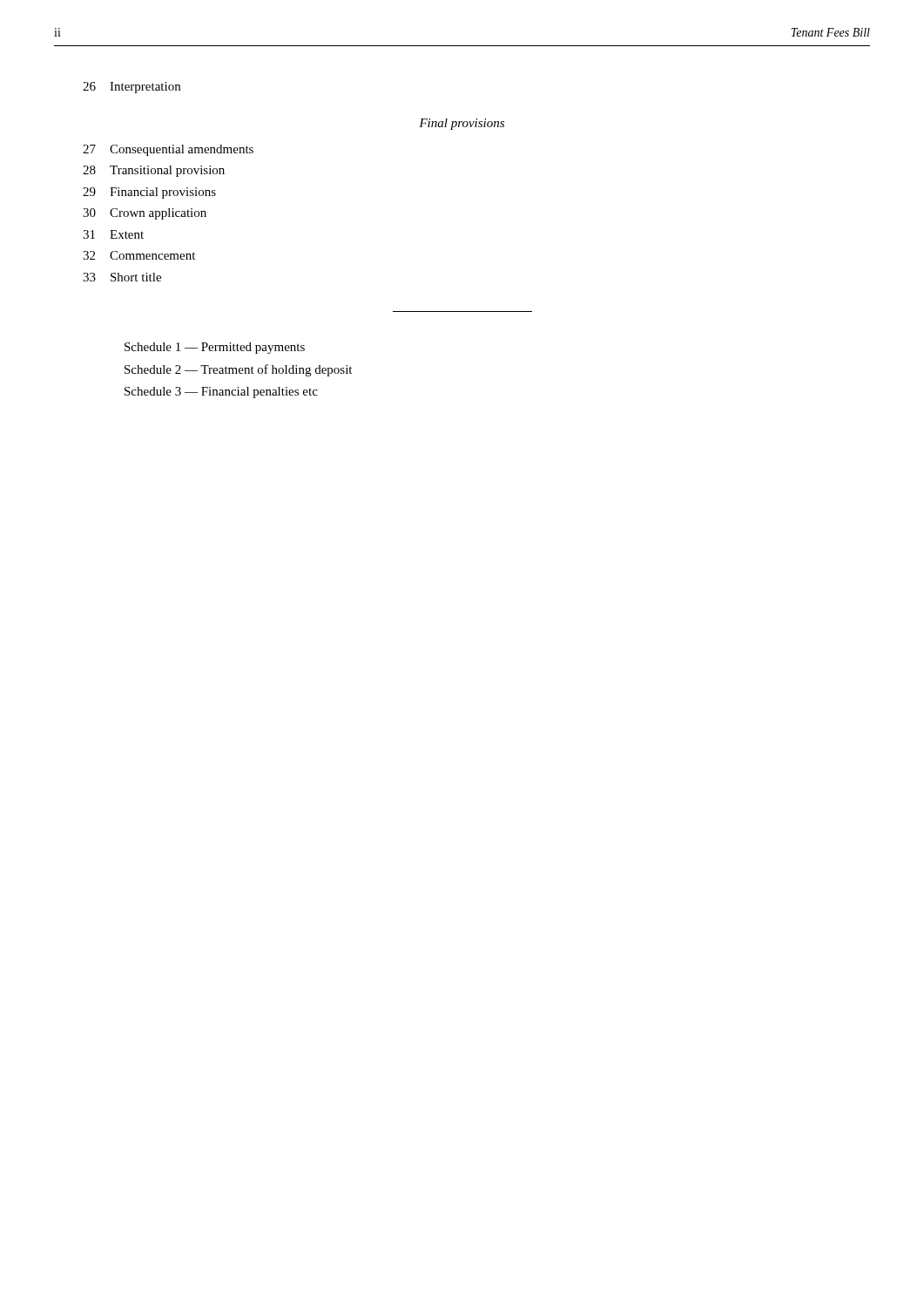Select the text block starting "Schedule 2 — Treatment of holding"
The image size is (924, 1307).
point(238,369)
